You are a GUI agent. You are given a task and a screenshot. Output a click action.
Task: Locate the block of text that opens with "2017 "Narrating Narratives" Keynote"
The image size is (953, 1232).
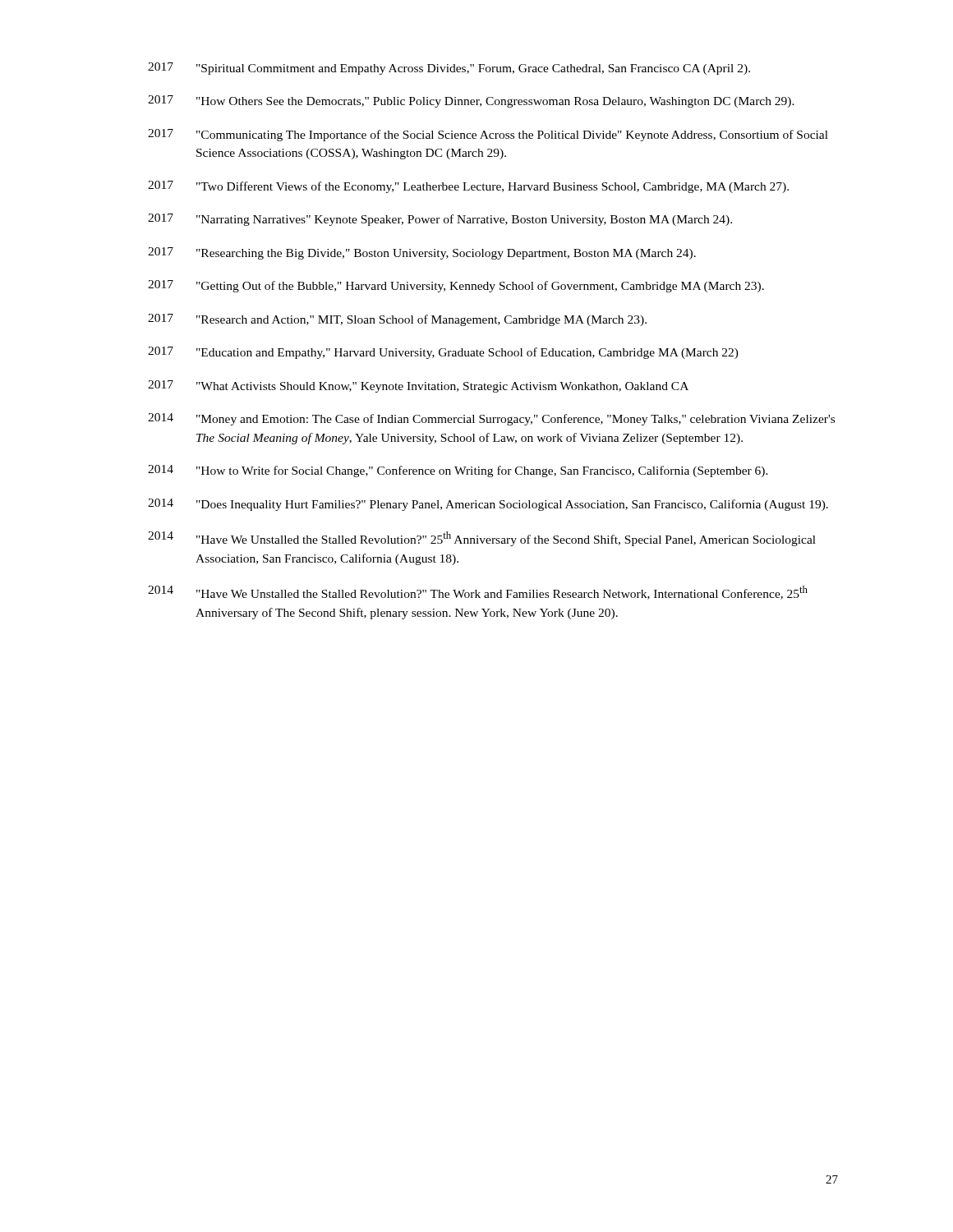[x=440, y=220]
